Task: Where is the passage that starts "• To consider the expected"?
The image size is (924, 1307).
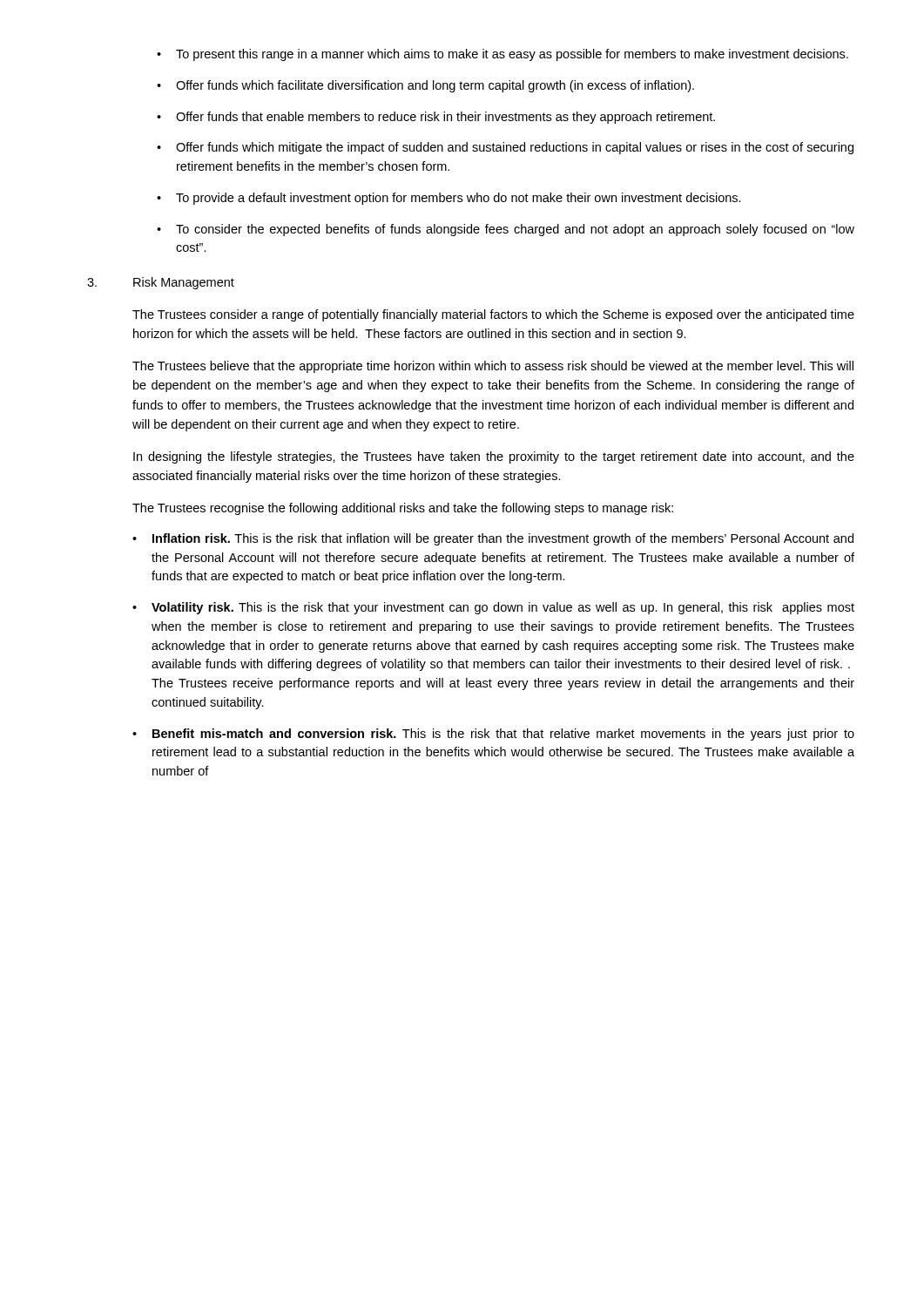Action: coord(506,239)
